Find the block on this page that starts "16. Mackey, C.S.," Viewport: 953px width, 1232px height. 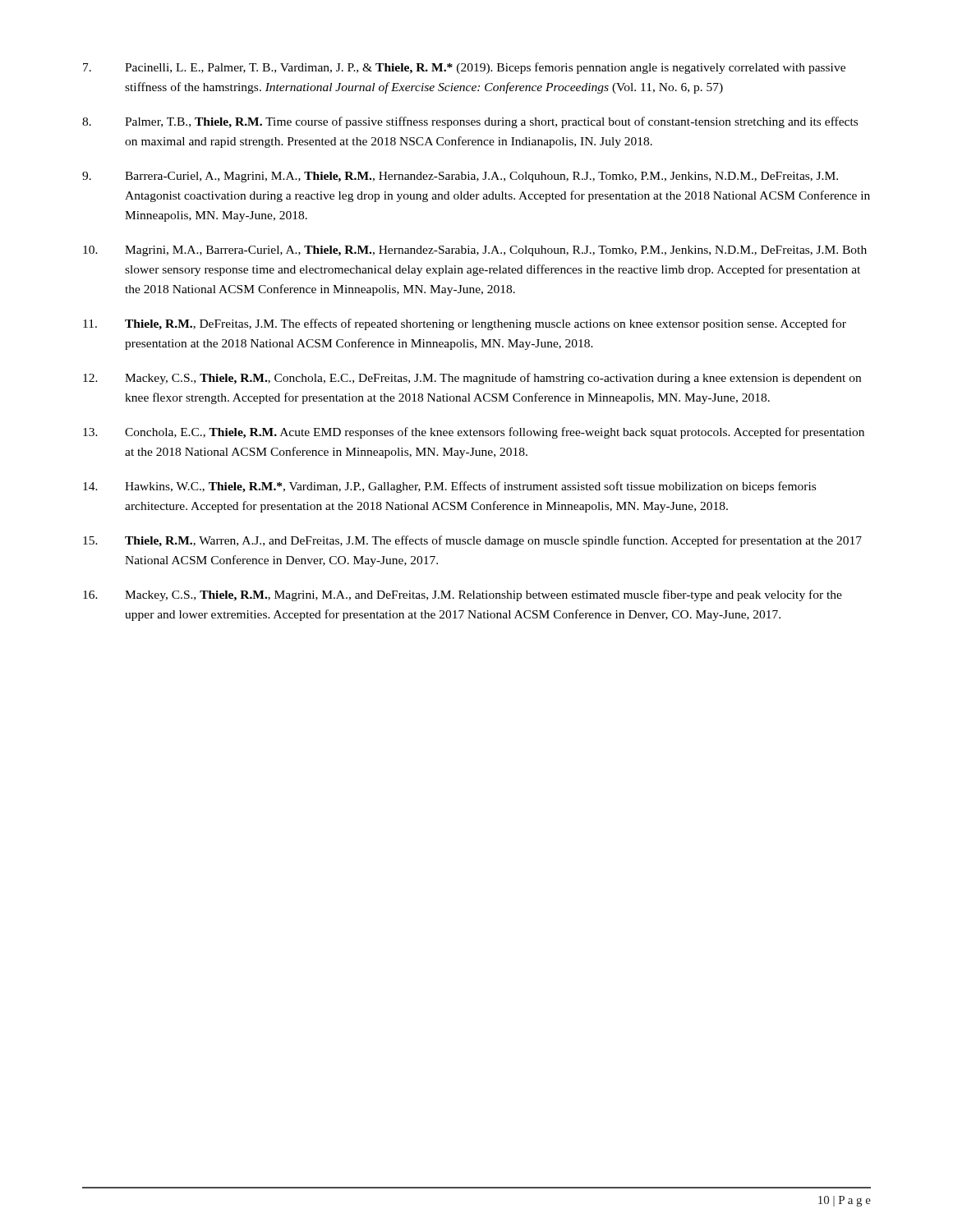[x=476, y=605]
